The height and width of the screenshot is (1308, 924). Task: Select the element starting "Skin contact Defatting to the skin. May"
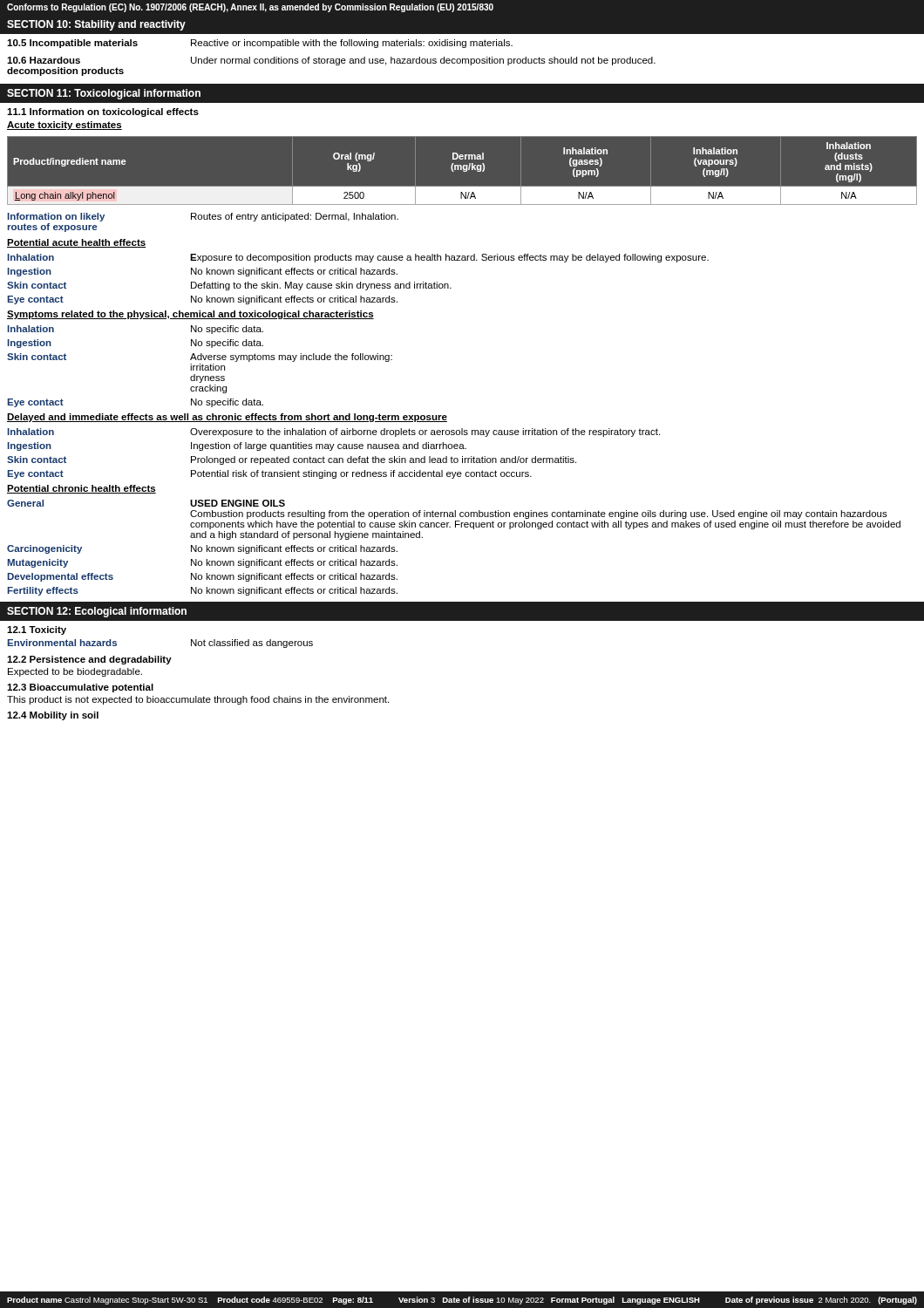point(462,285)
